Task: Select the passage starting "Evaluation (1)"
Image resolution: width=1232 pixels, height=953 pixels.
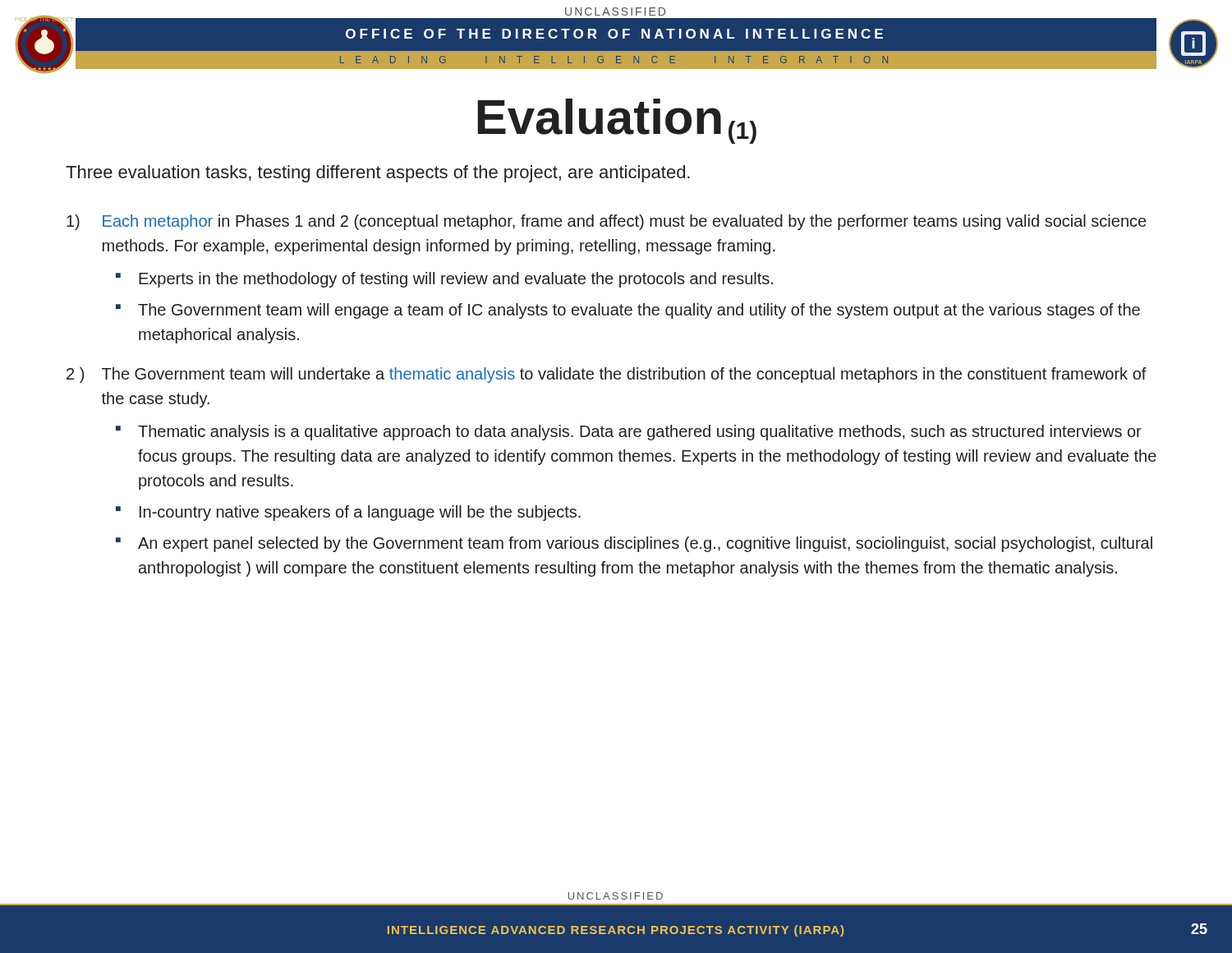Action: pyautogui.click(x=616, y=117)
